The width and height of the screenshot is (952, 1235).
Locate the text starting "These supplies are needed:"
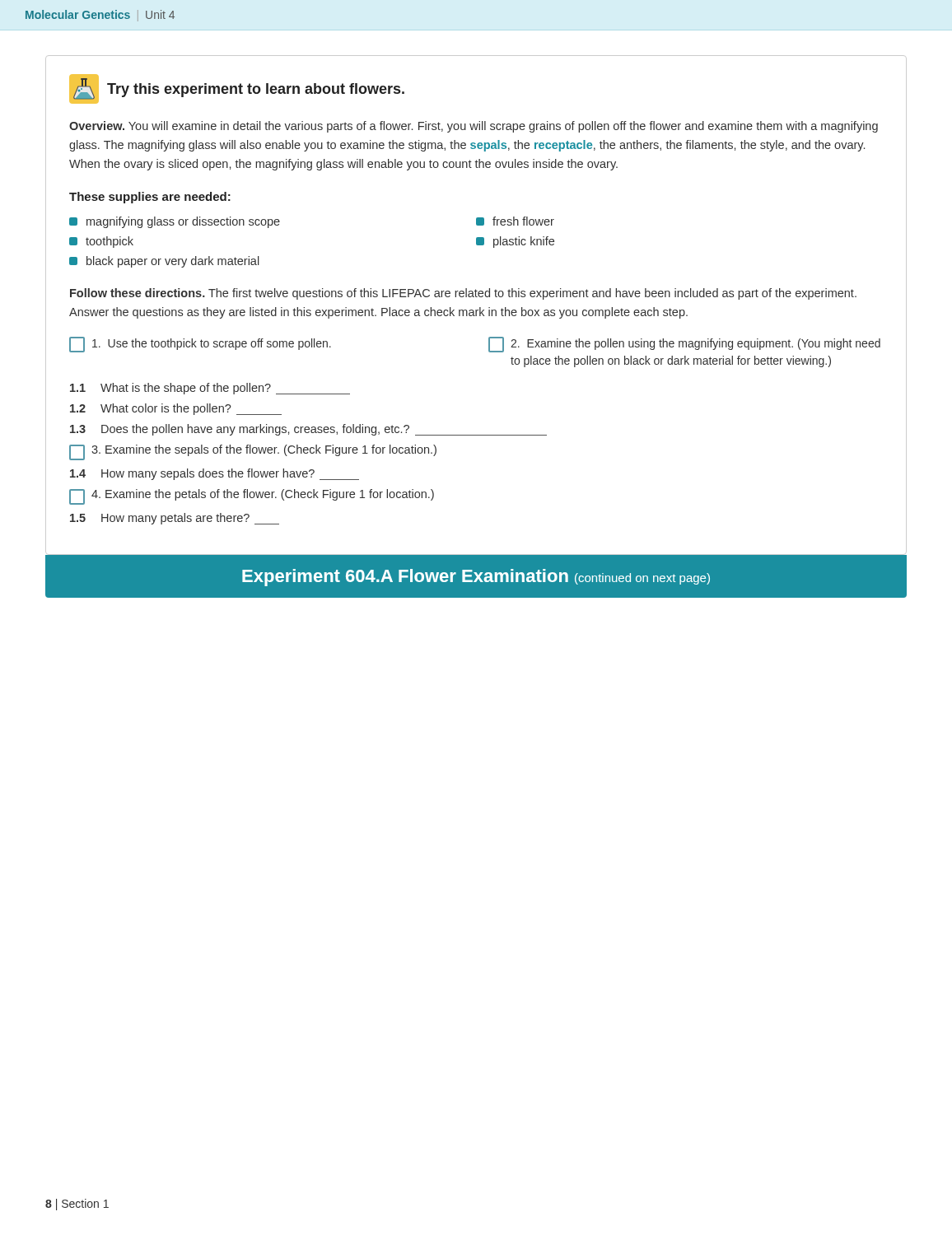tap(150, 196)
